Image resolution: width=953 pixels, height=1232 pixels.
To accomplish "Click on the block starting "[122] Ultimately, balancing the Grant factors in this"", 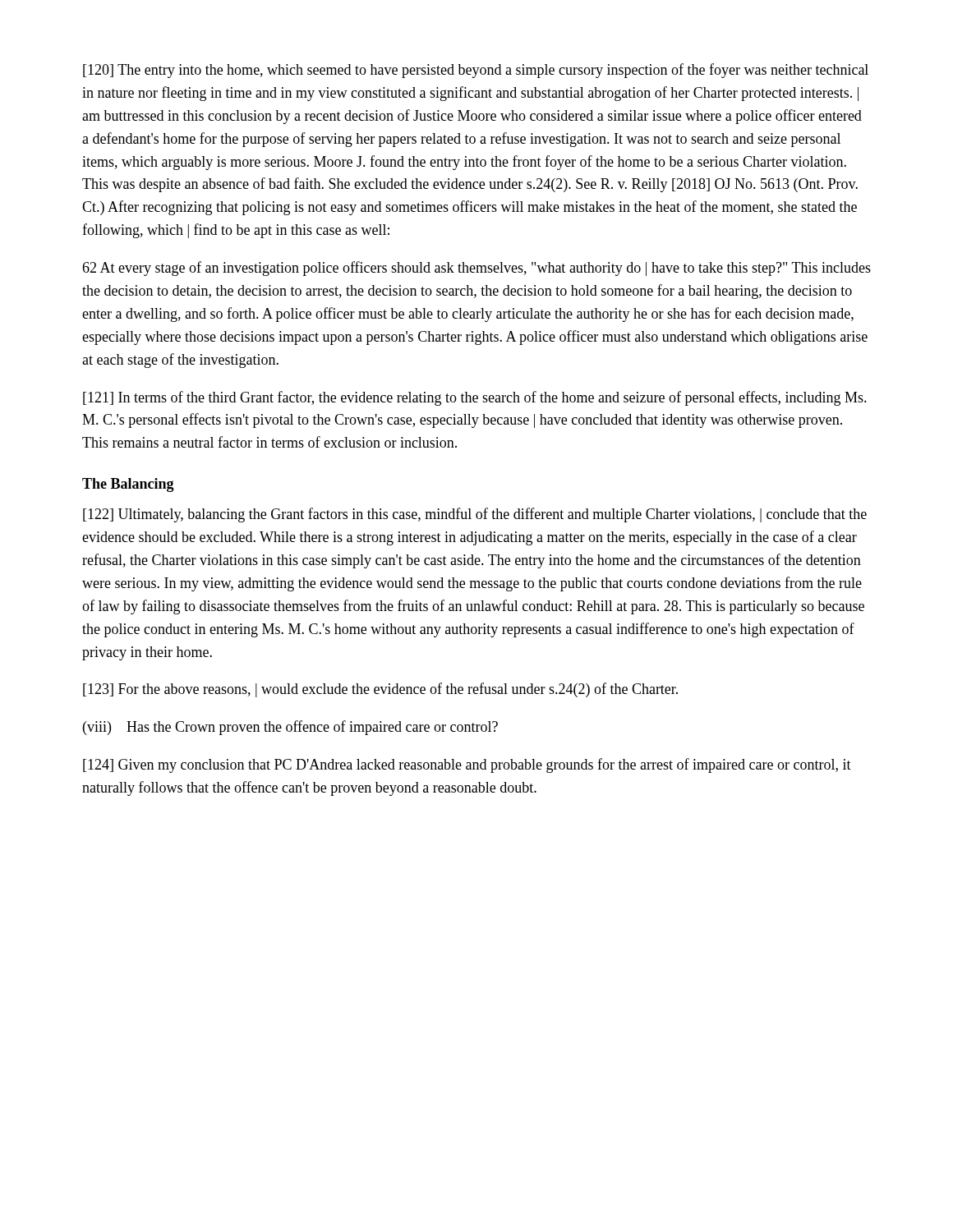I will tap(475, 583).
